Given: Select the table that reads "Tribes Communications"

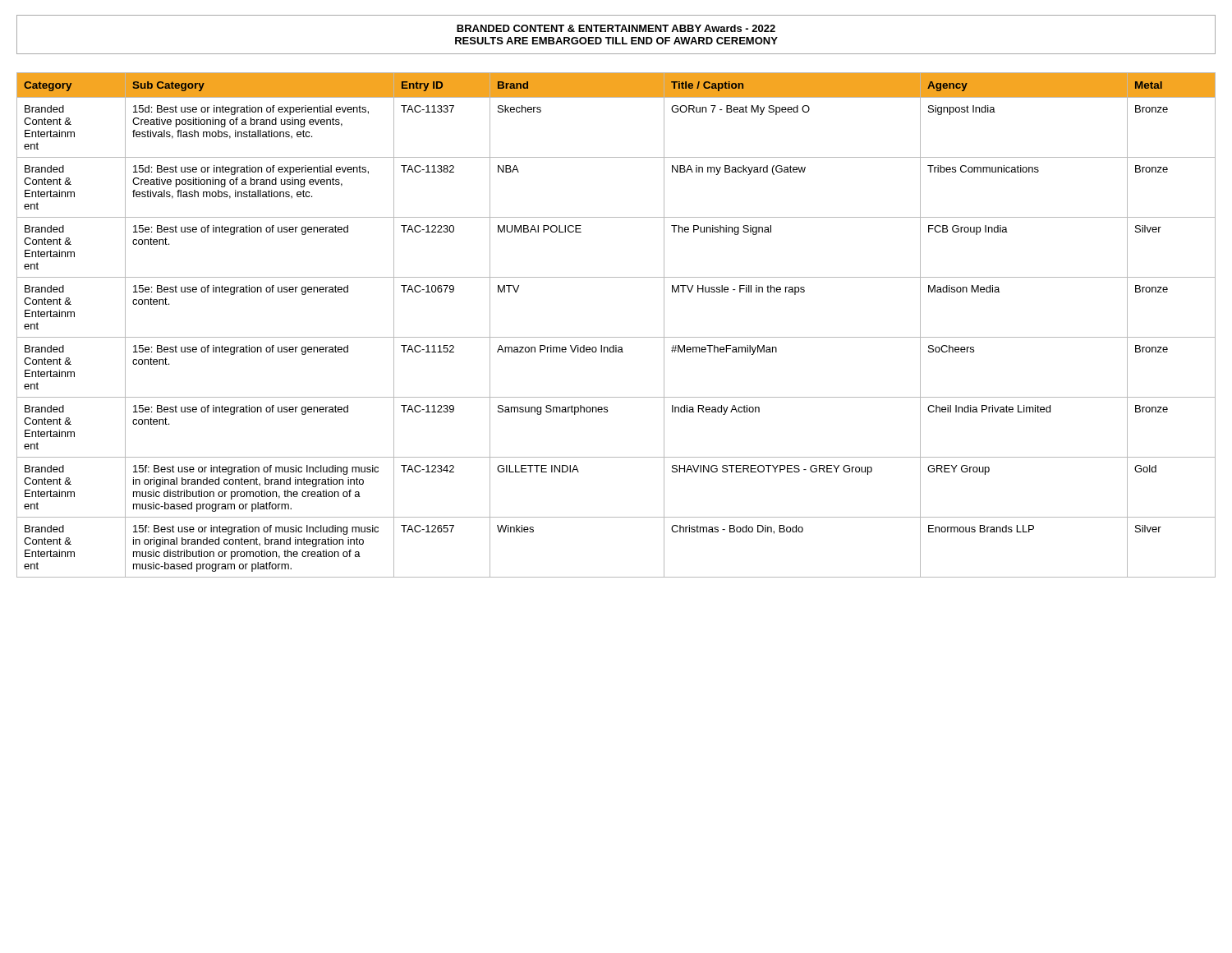Looking at the screenshot, I should [x=616, y=325].
